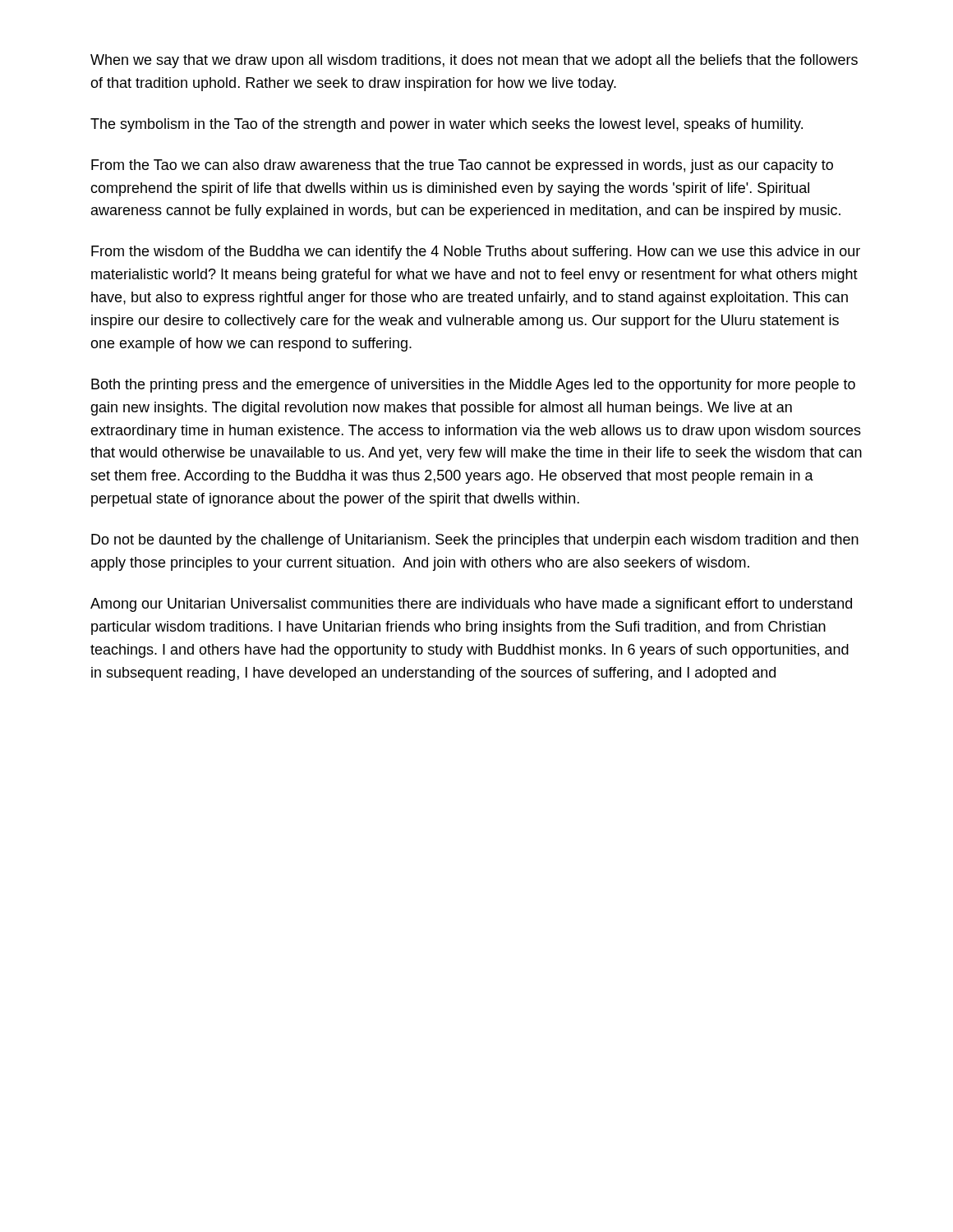The width and height of the screenshot is (953, 1232).
Task: Find the text block that reads "The symbolism in"
Action: (x=447, y=124)
